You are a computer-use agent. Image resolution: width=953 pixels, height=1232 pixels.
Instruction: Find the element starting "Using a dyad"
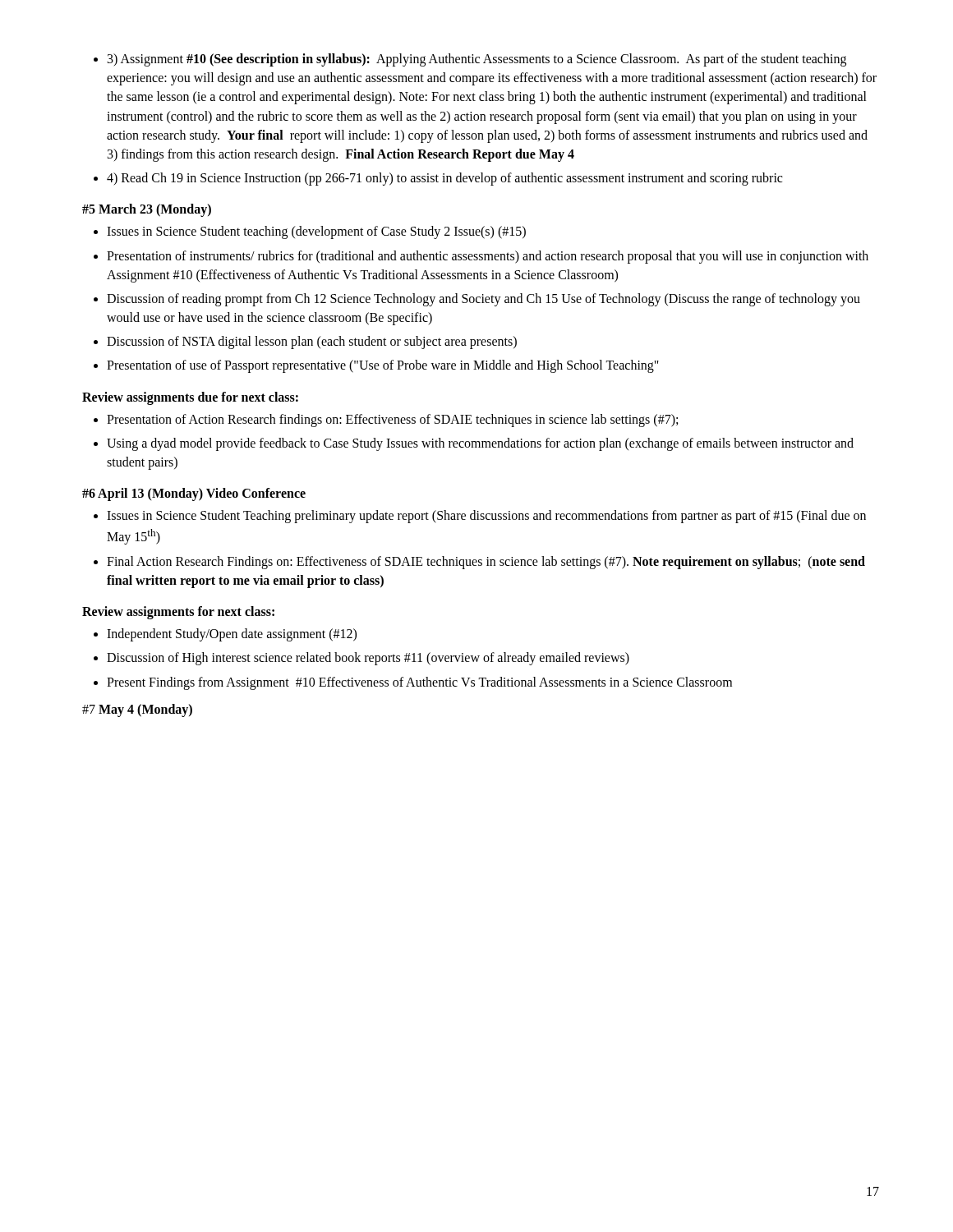pyautogui.click(x=480, y=453)
